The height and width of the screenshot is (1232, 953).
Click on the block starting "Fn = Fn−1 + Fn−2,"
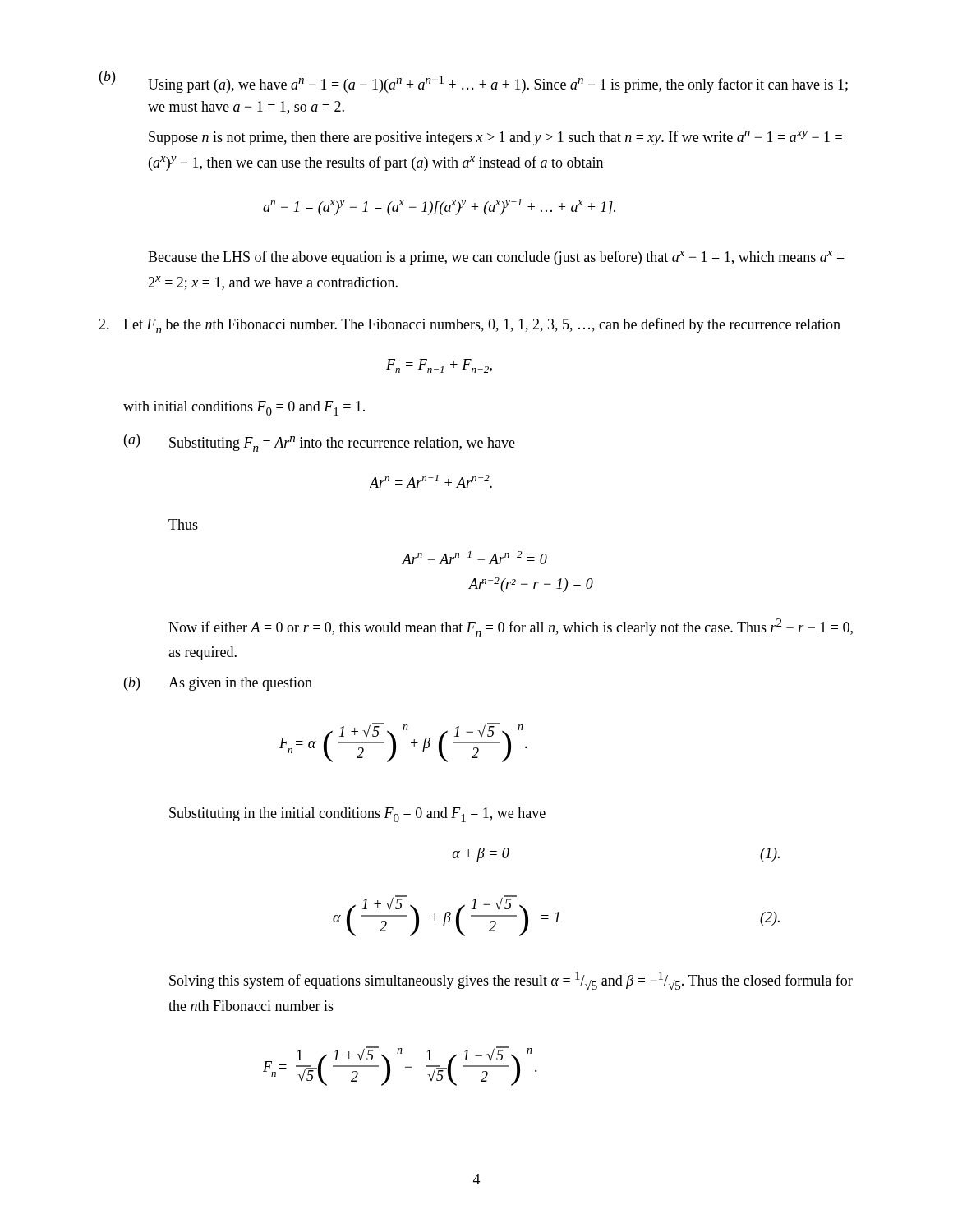[476, 364]
